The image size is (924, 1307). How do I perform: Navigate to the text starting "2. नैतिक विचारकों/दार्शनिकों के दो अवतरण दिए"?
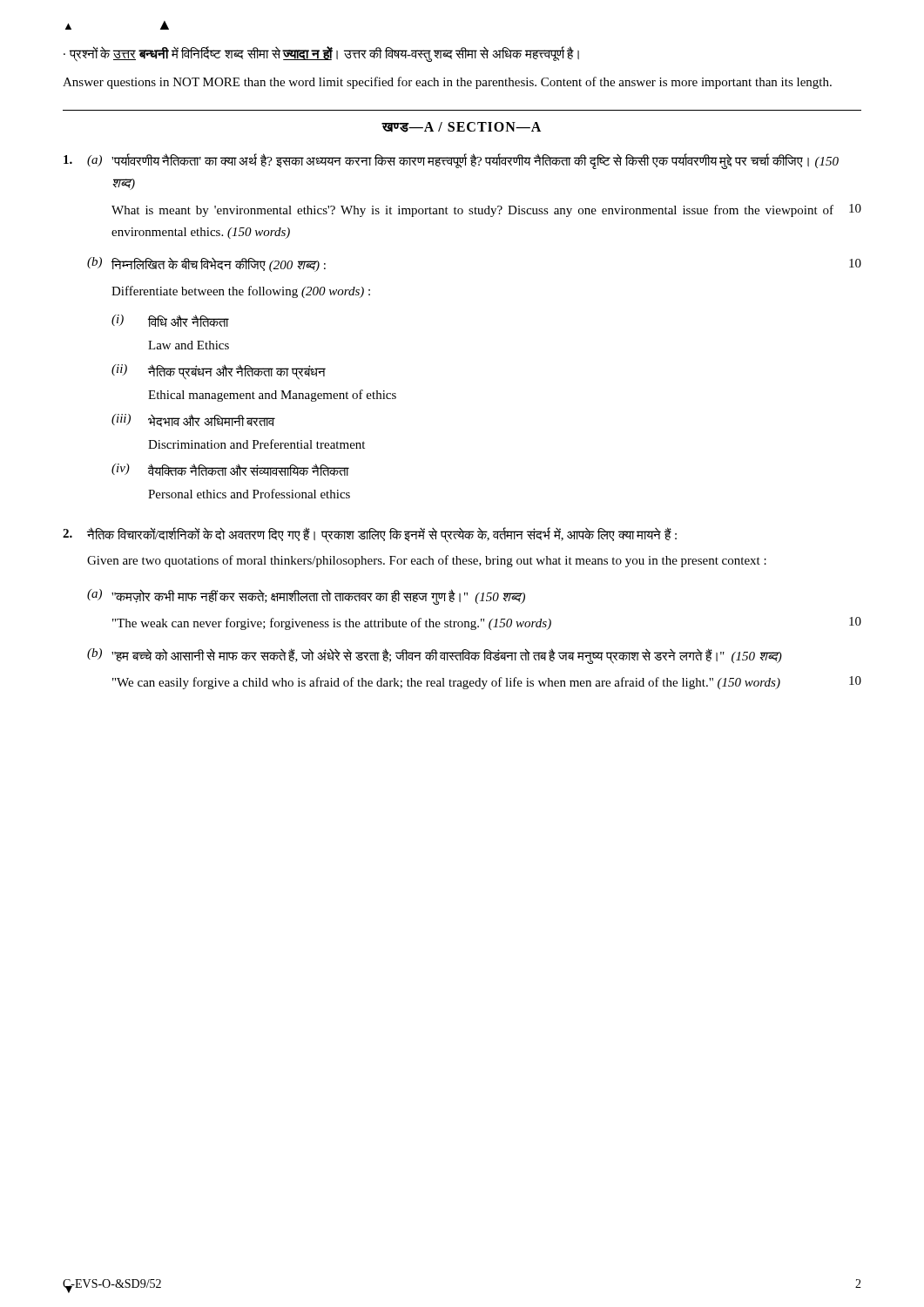462,551
